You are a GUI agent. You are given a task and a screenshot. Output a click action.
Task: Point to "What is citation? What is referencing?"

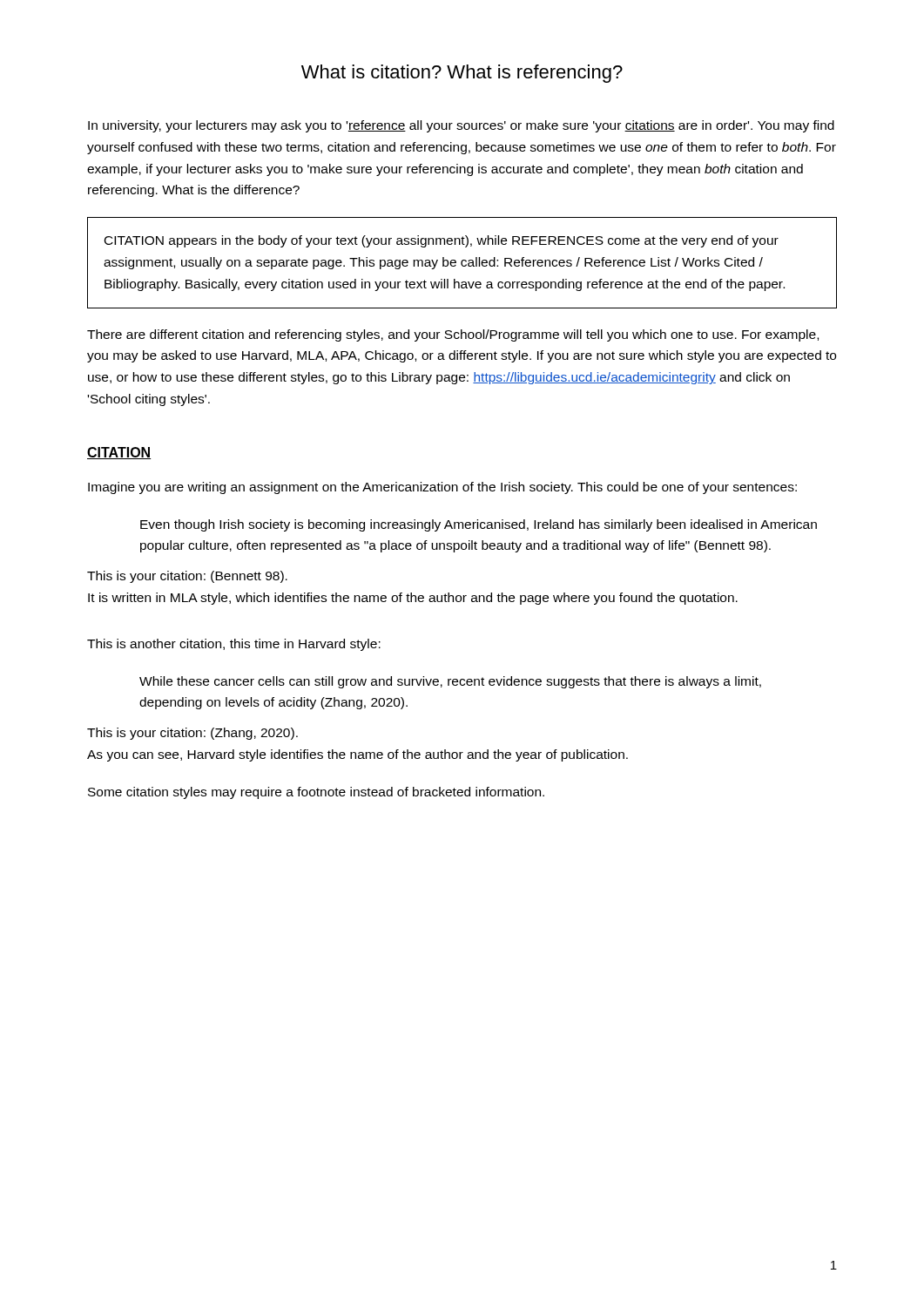pos(462,72)
